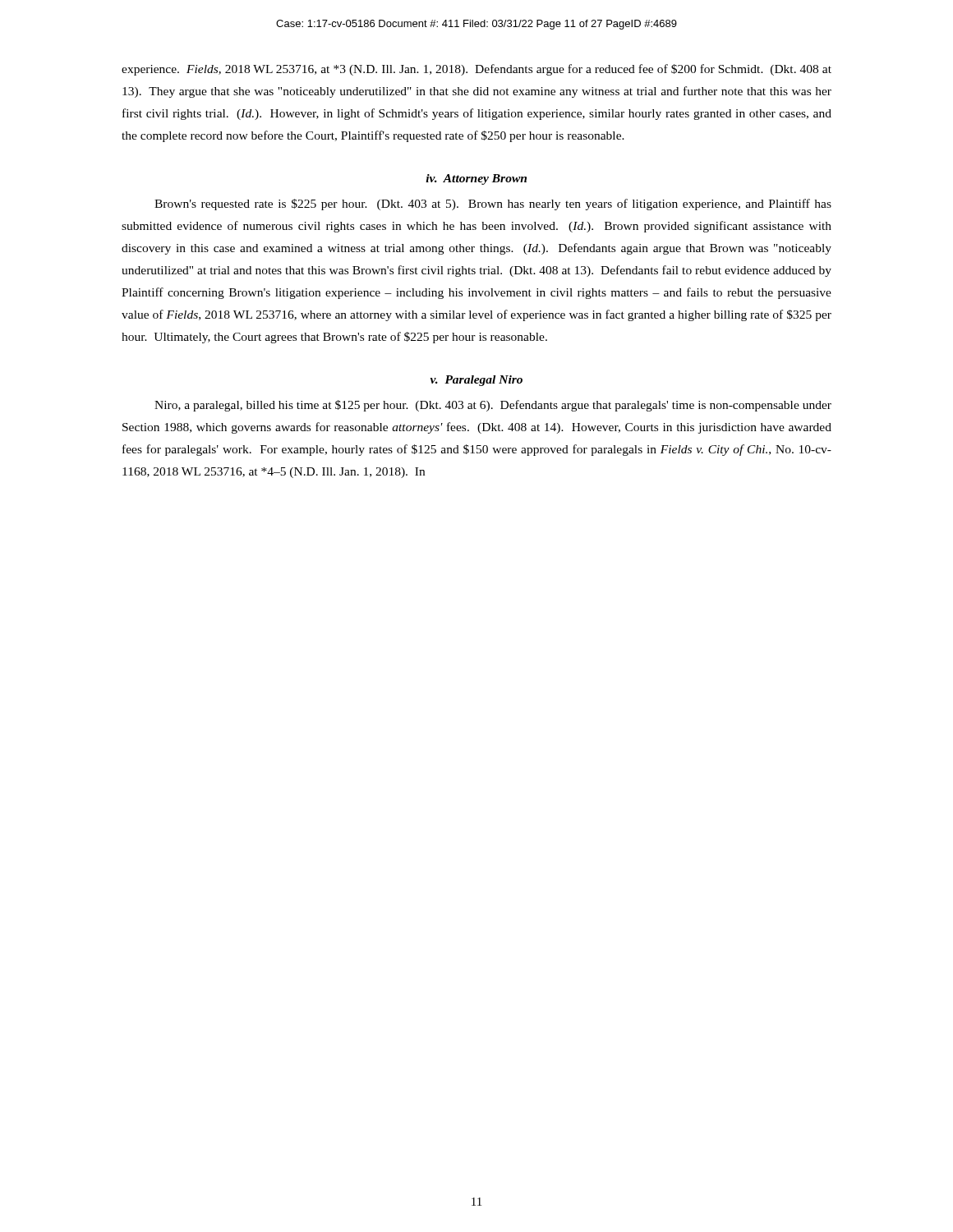Find the text block with the text "Niro, a paralegal, billed his time"
This screenshot has height=1232, width=953.
pos(476,438)
